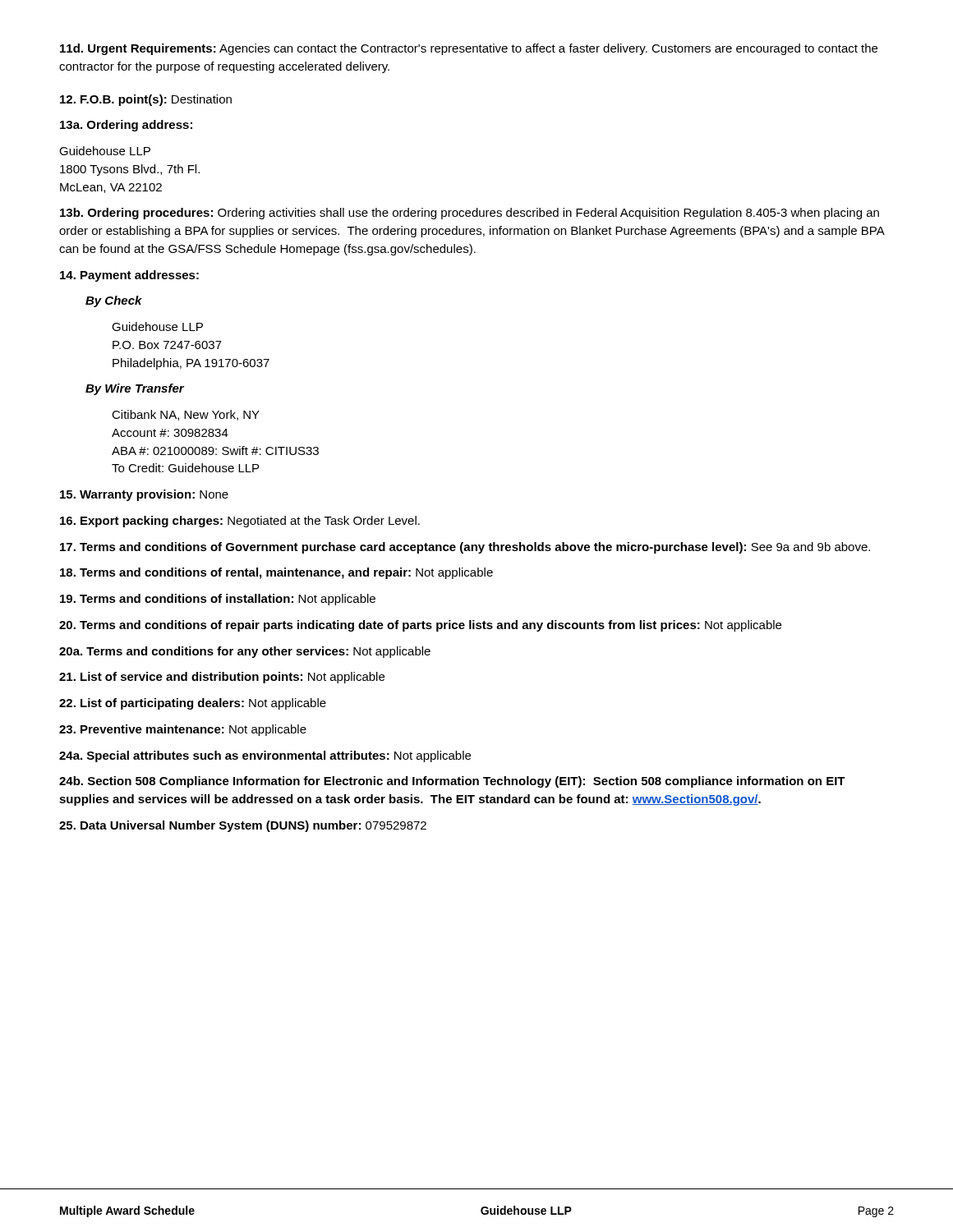Select the text block that says "Citibank NA, New York, NY"

click(215, 441)
